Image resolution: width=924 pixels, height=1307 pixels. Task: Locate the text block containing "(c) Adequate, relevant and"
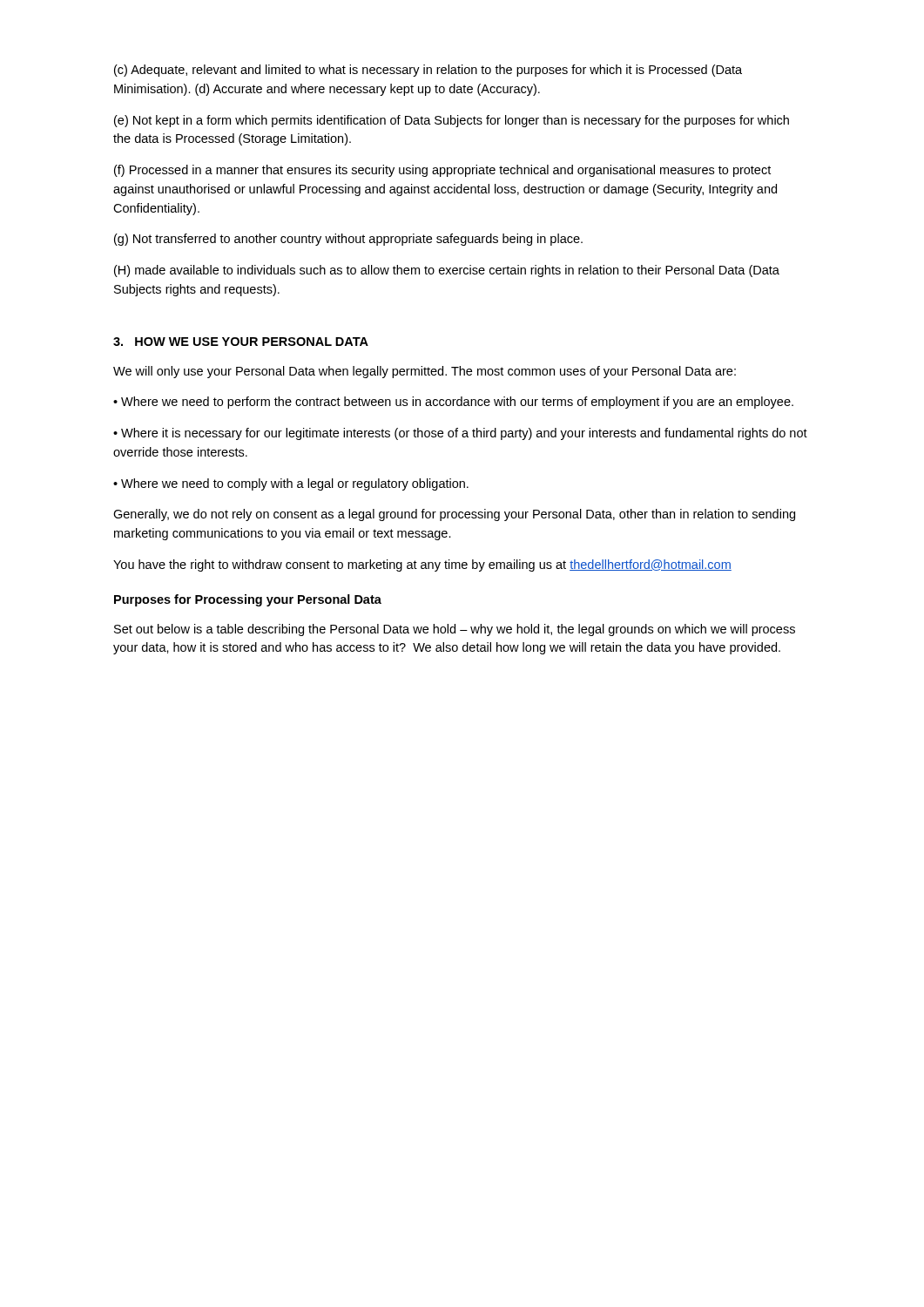(428, 79)
